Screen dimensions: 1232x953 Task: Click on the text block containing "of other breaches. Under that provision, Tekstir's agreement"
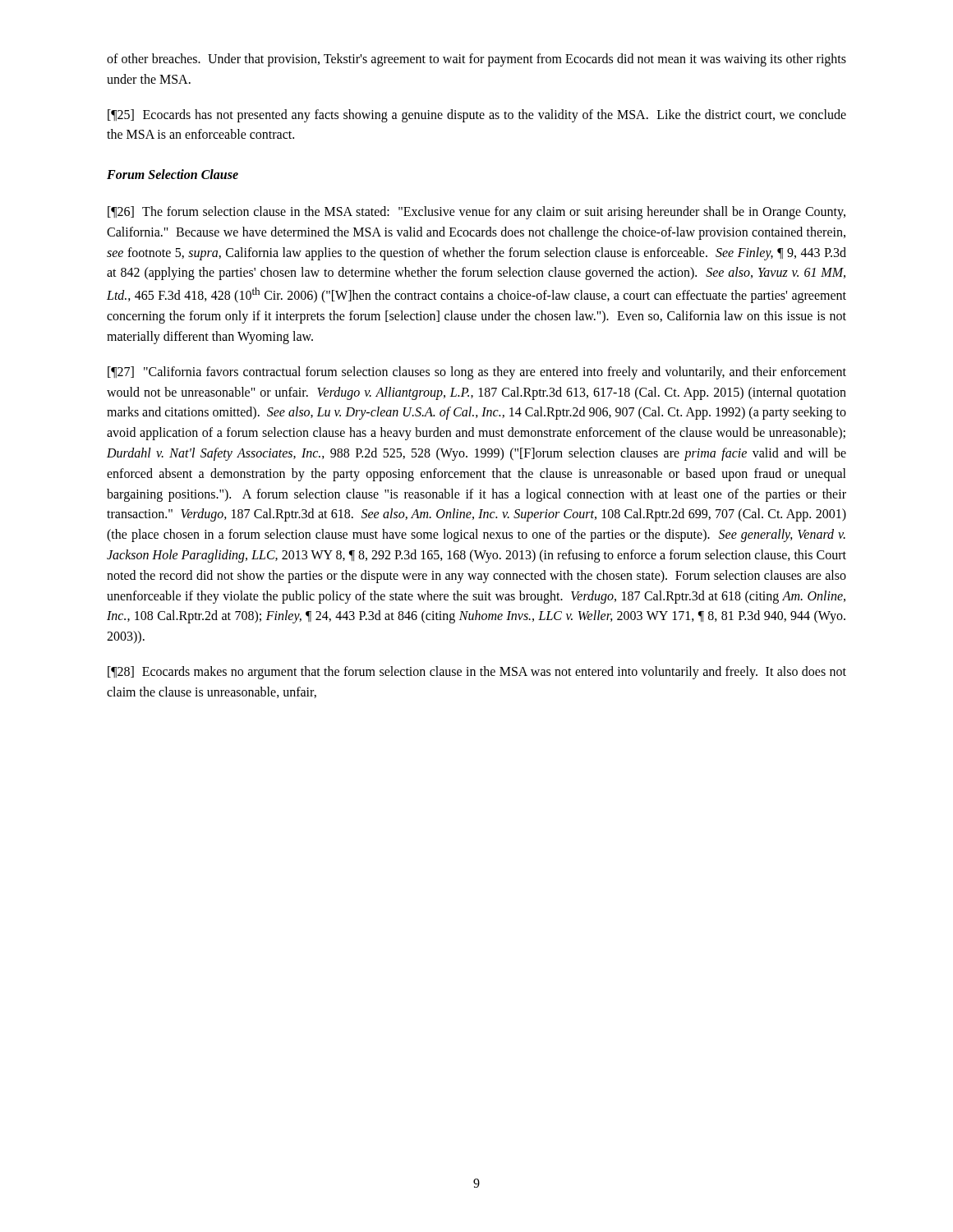pos(476,70)
